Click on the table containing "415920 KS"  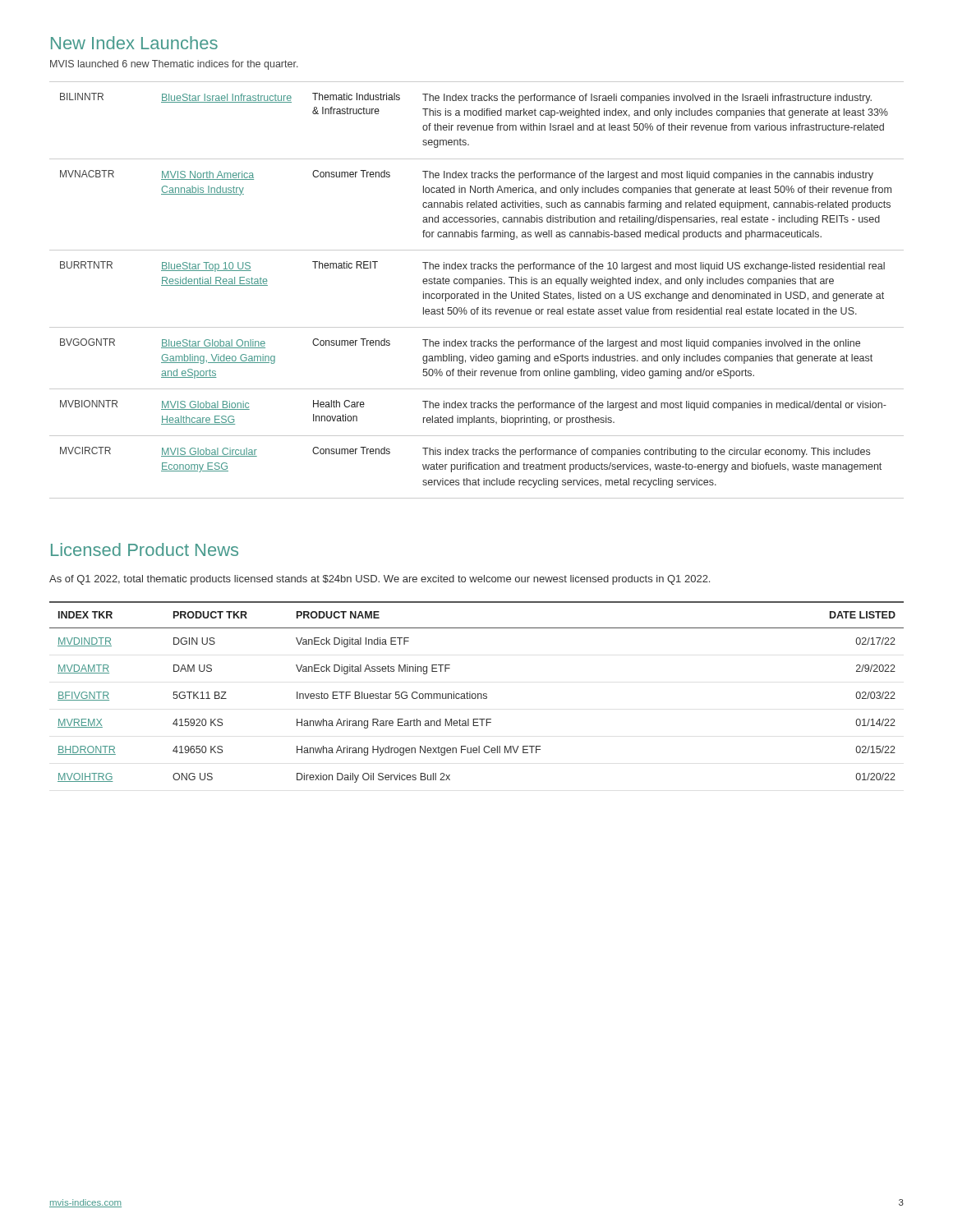click(476, 696)
